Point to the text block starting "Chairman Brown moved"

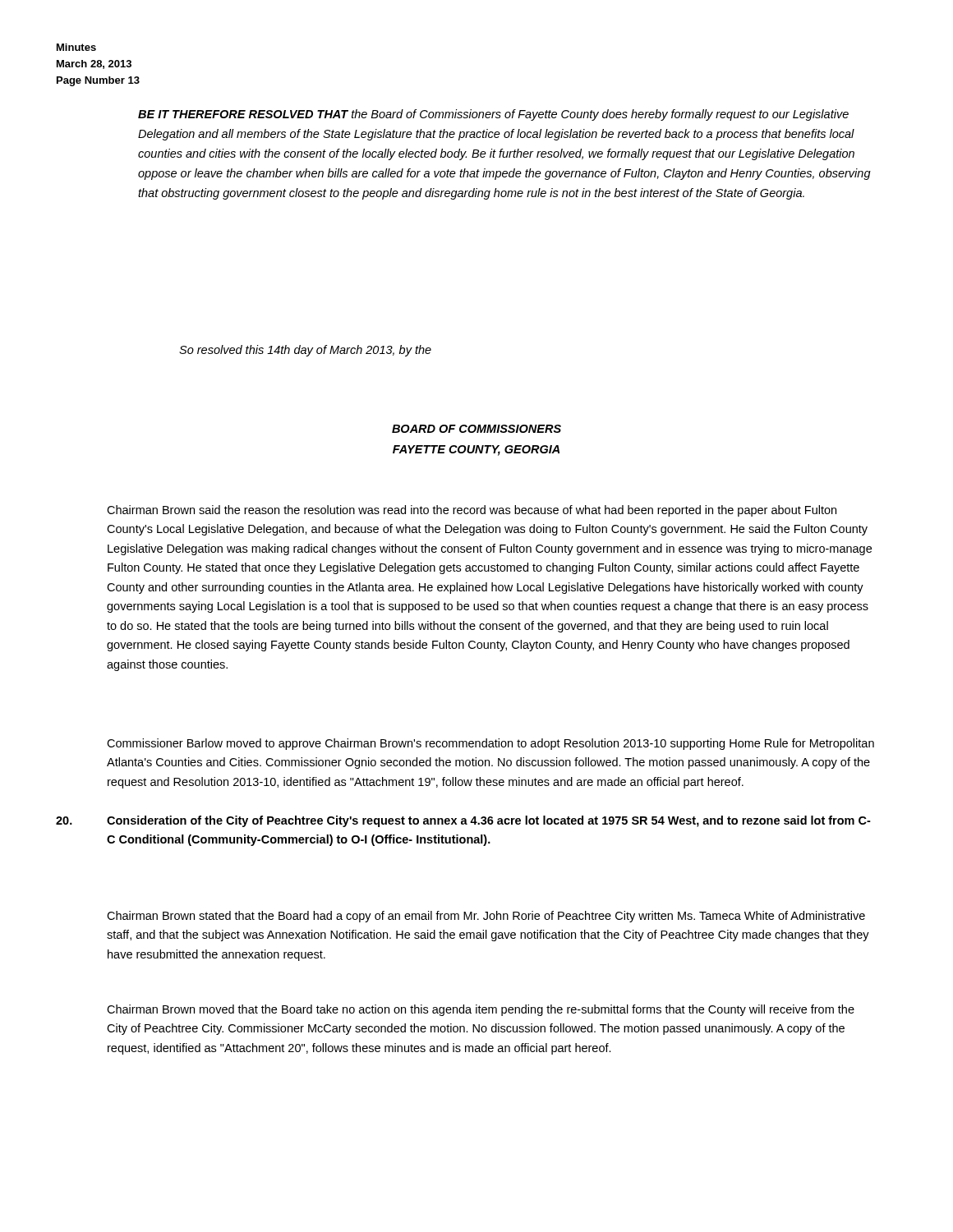point(481,1029)
